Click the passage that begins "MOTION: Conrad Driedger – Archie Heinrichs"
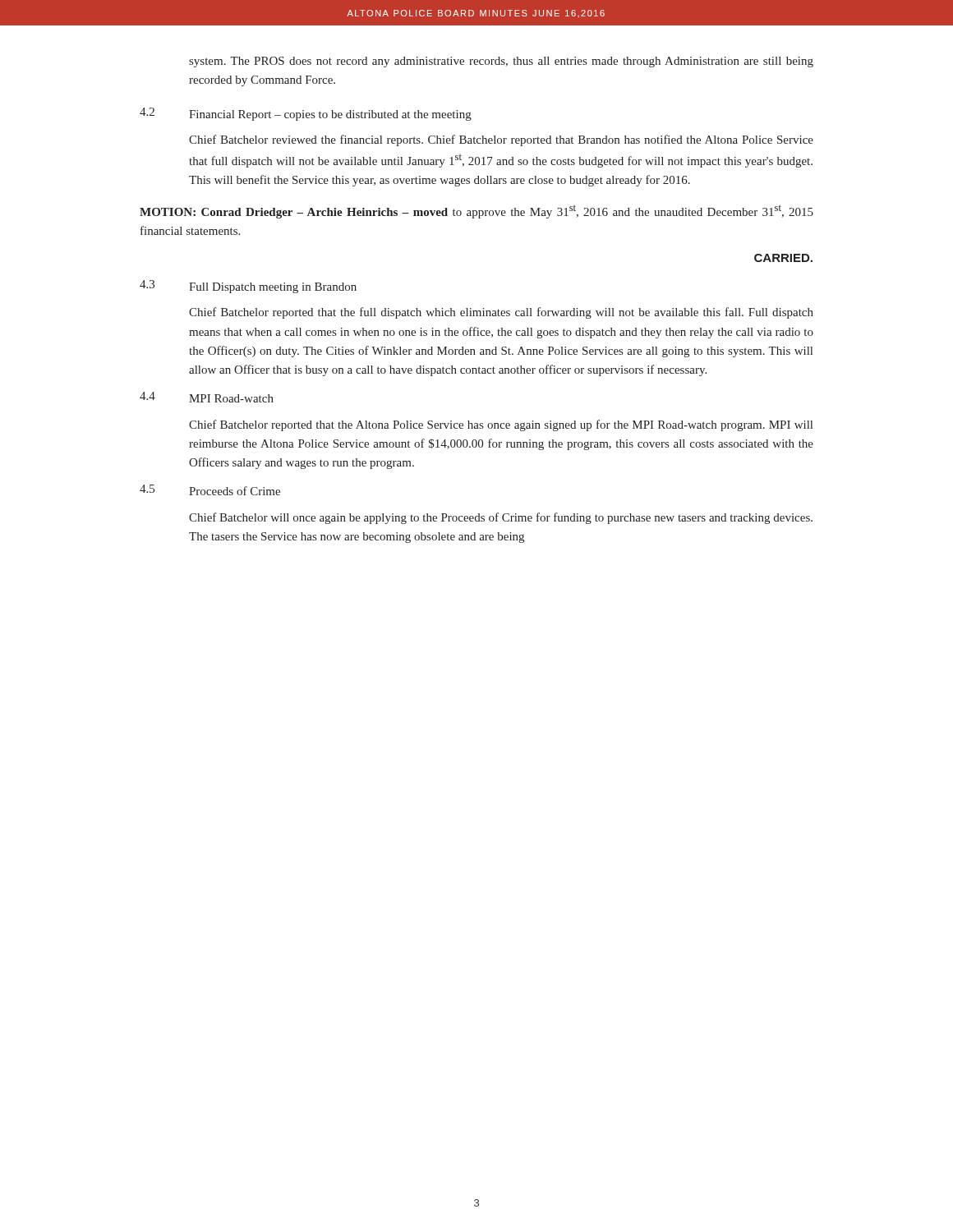This screenshot has width=953, height=1232. pyautogui.click(x=476, y=219)
